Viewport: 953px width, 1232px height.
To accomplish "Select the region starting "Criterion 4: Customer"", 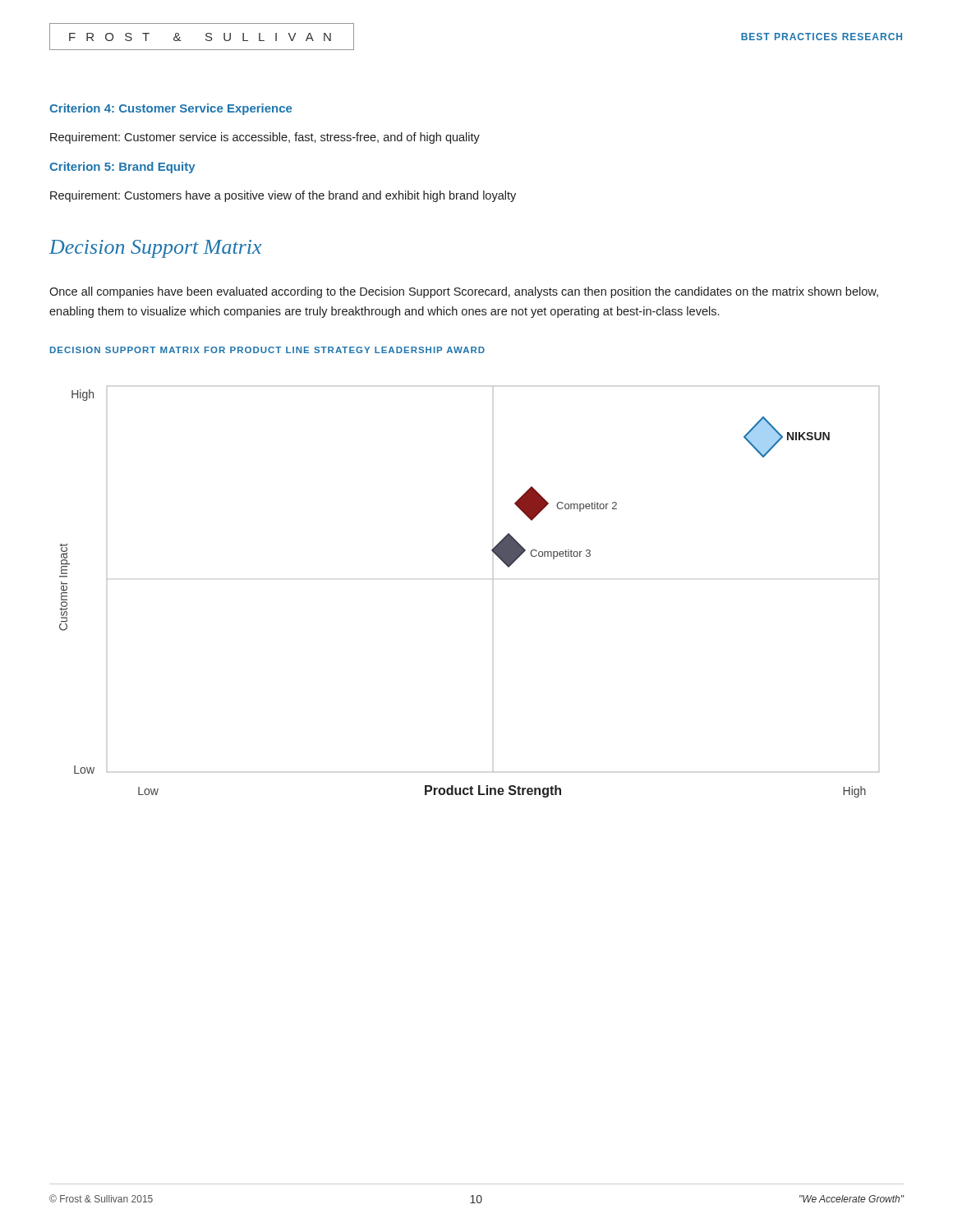I will click(171, 108).
